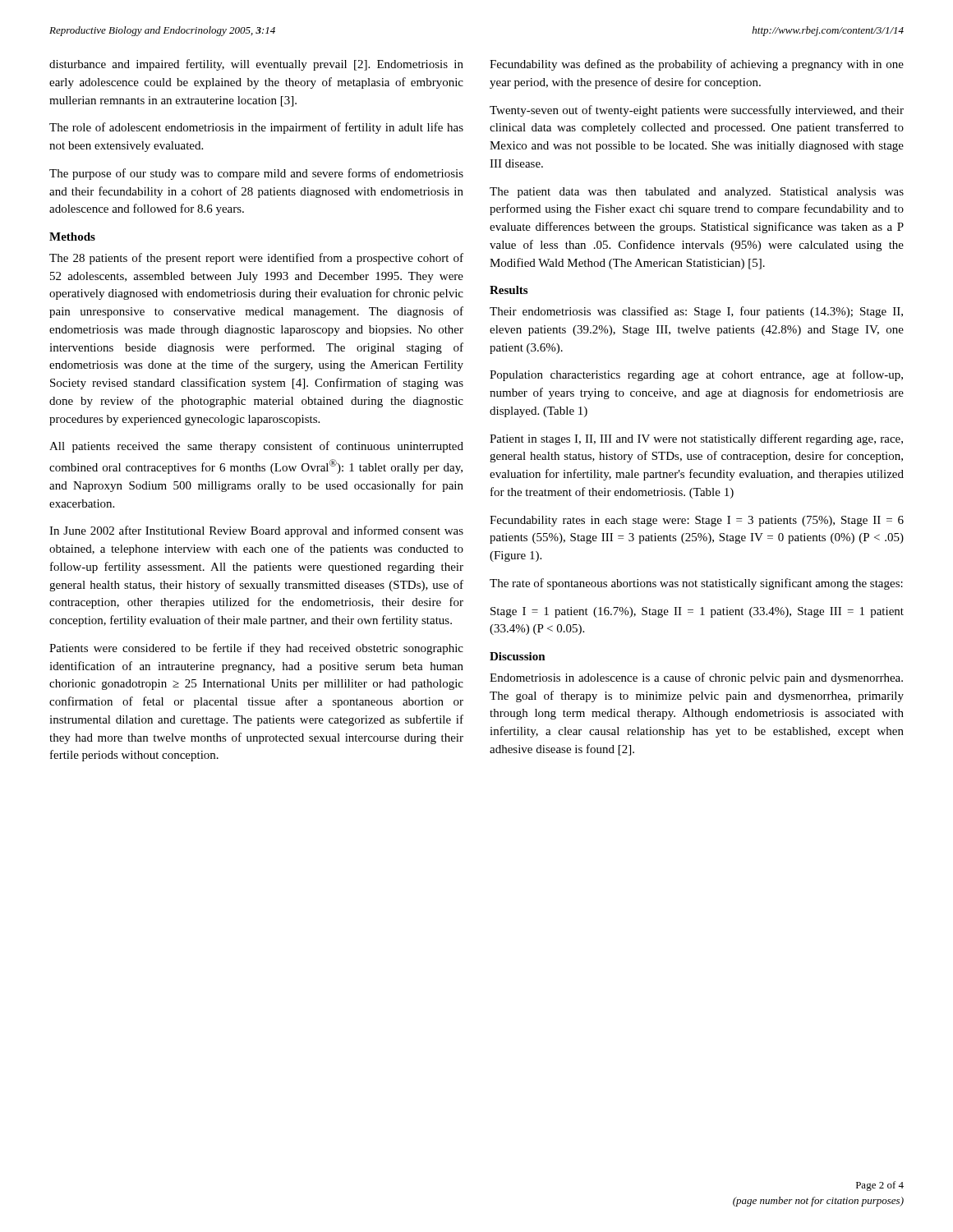This screenshot has height=1232, width=953.
Task: Find the passage starting "disturbance and impaired fertility,"
Action: pos(256,82)
